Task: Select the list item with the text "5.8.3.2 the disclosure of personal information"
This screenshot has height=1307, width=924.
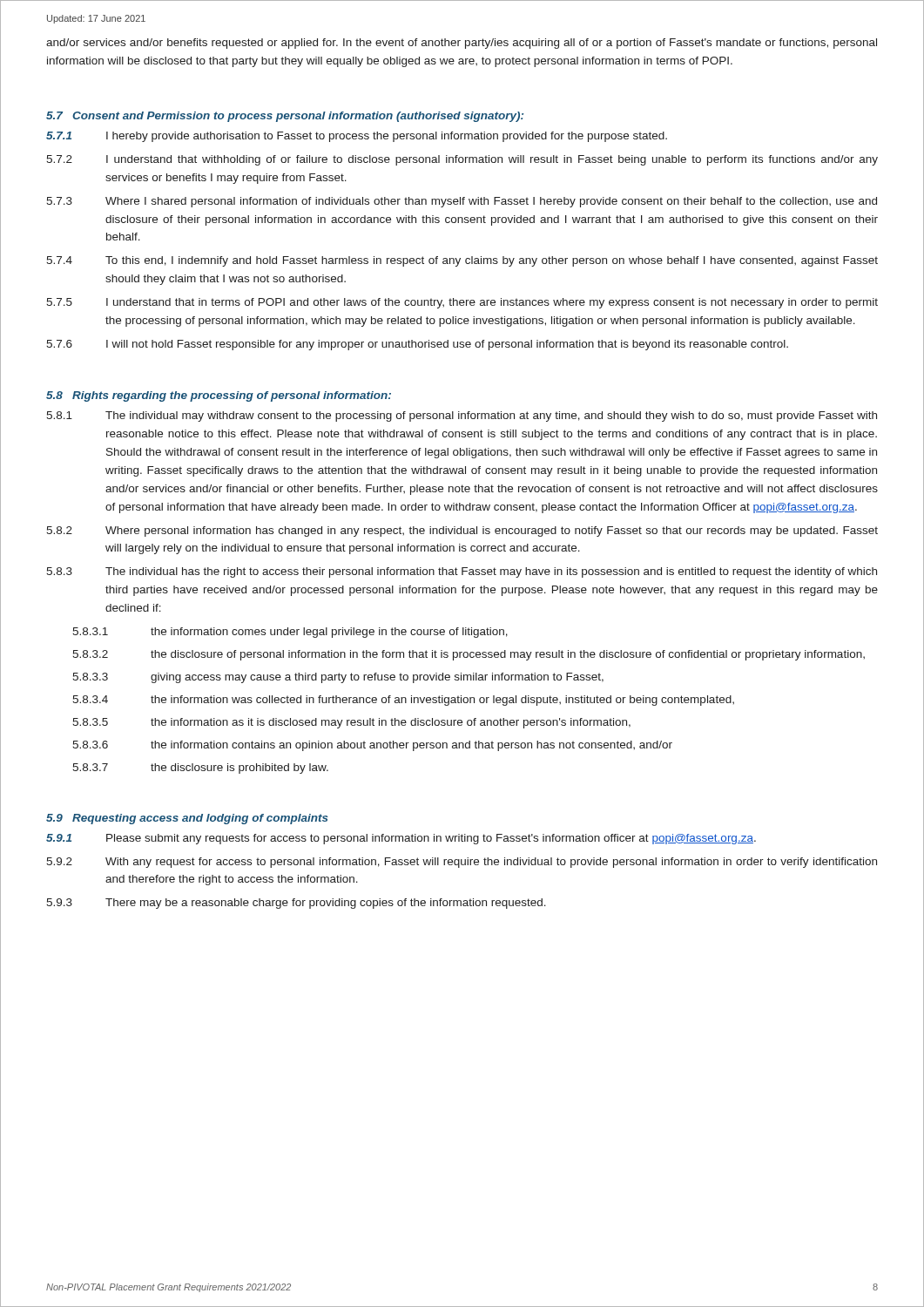Action: pyautogui.click(x=475, y=655)
